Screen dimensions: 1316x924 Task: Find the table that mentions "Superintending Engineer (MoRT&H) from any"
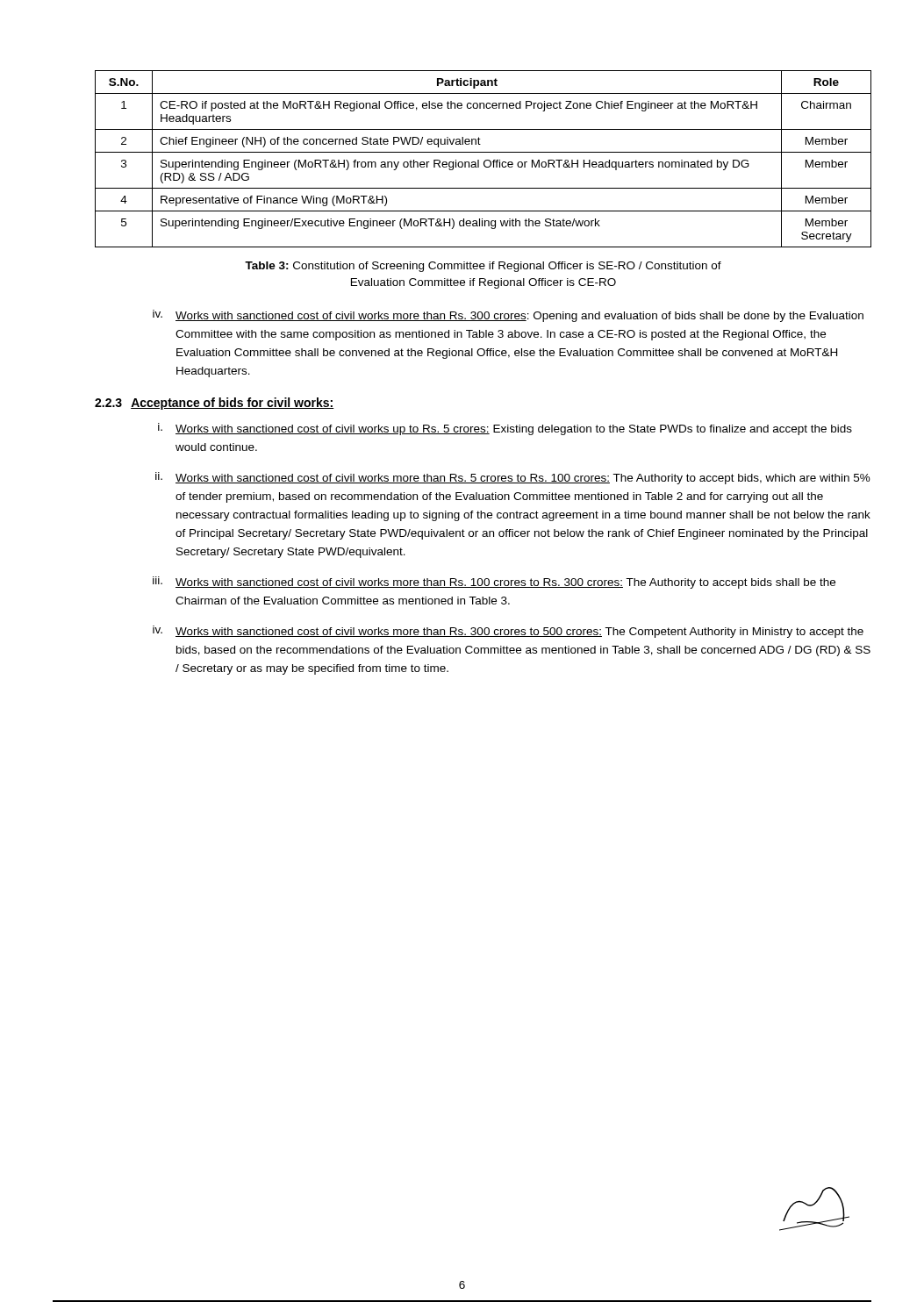pos(483,159)
